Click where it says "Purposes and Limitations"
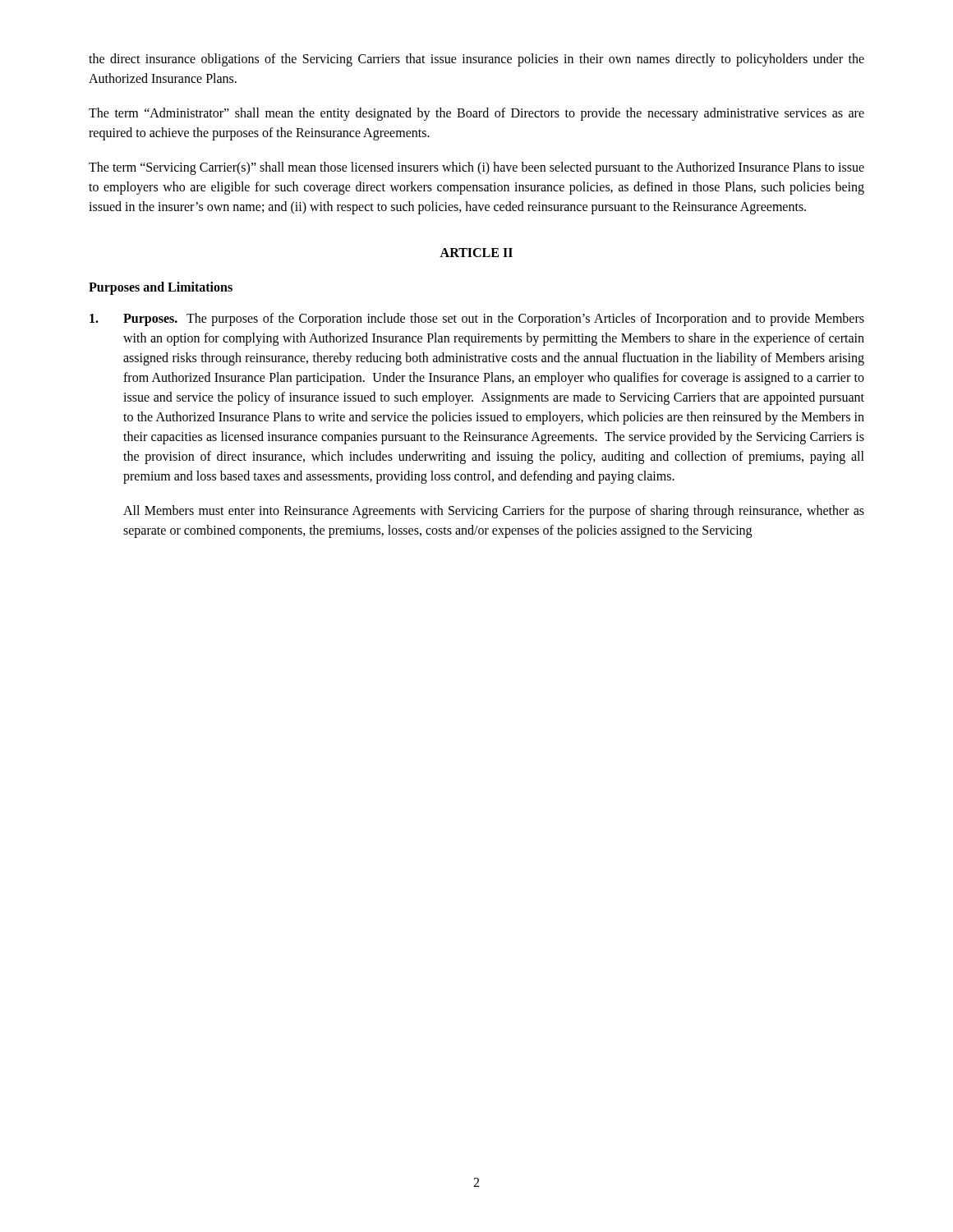Screen dimensions: 1232x953 (x=161, y=287)
